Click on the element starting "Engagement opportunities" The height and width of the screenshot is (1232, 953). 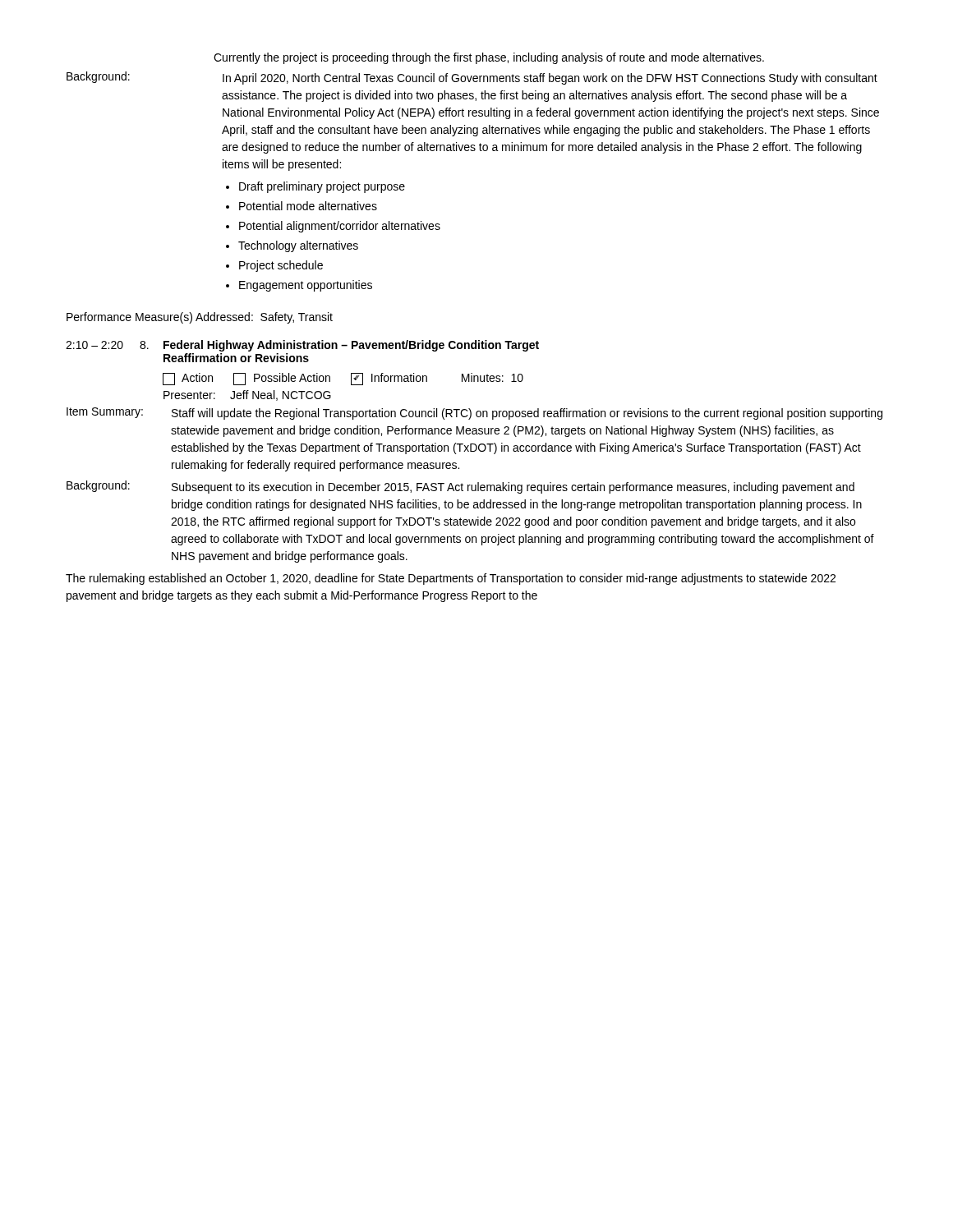tap(305, 285)
